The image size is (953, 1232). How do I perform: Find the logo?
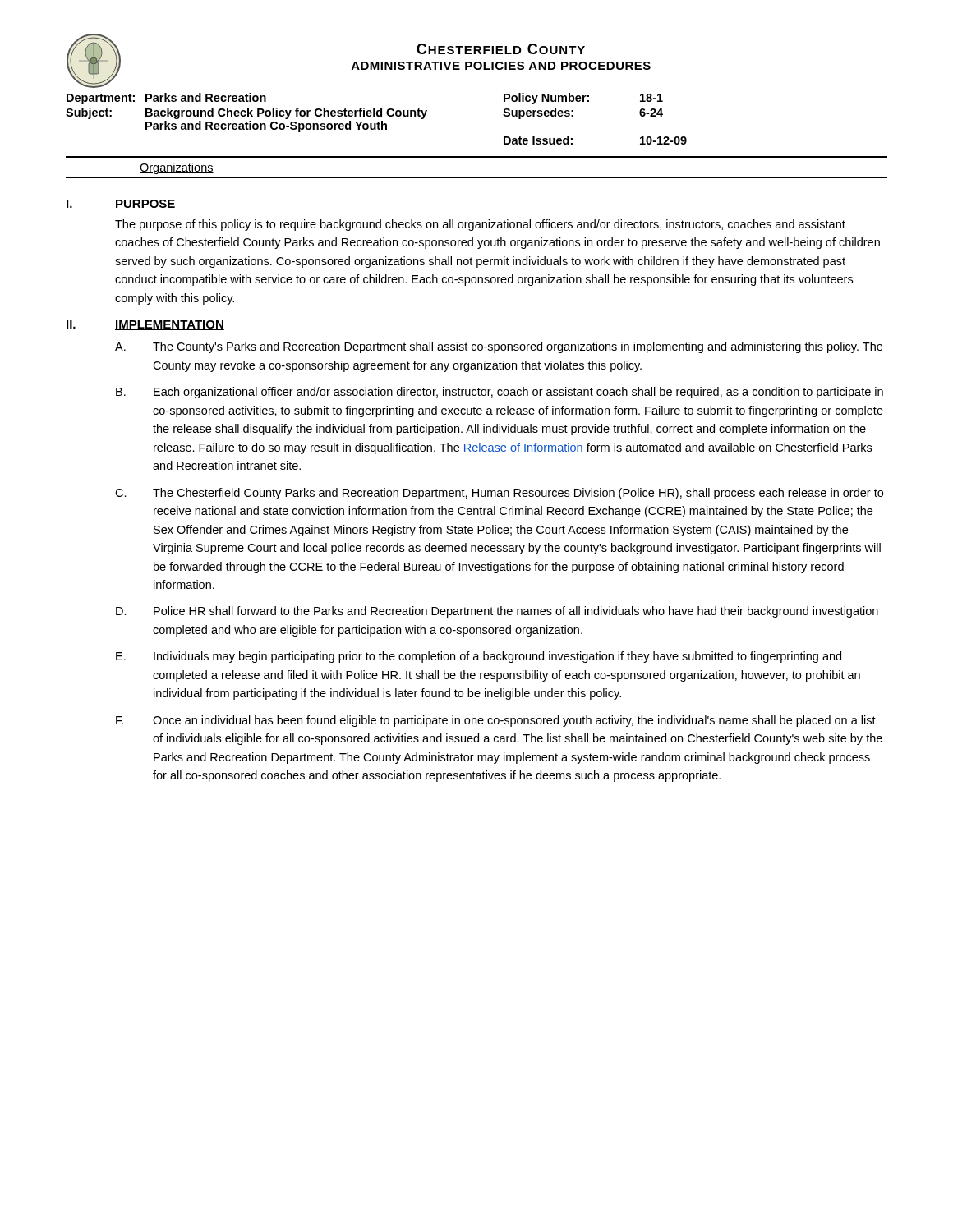94,62
